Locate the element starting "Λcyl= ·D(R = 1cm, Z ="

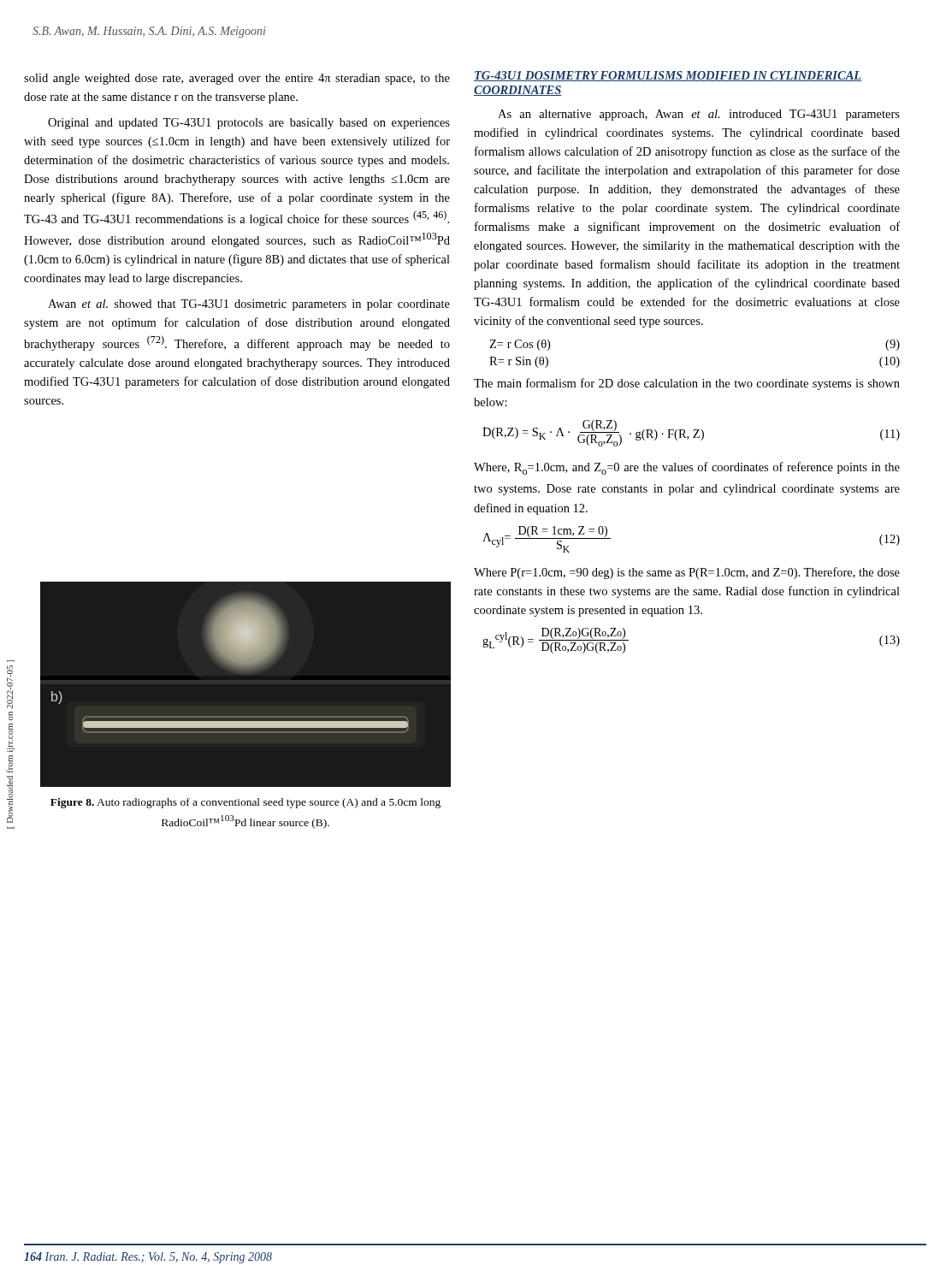pos(562,538)
